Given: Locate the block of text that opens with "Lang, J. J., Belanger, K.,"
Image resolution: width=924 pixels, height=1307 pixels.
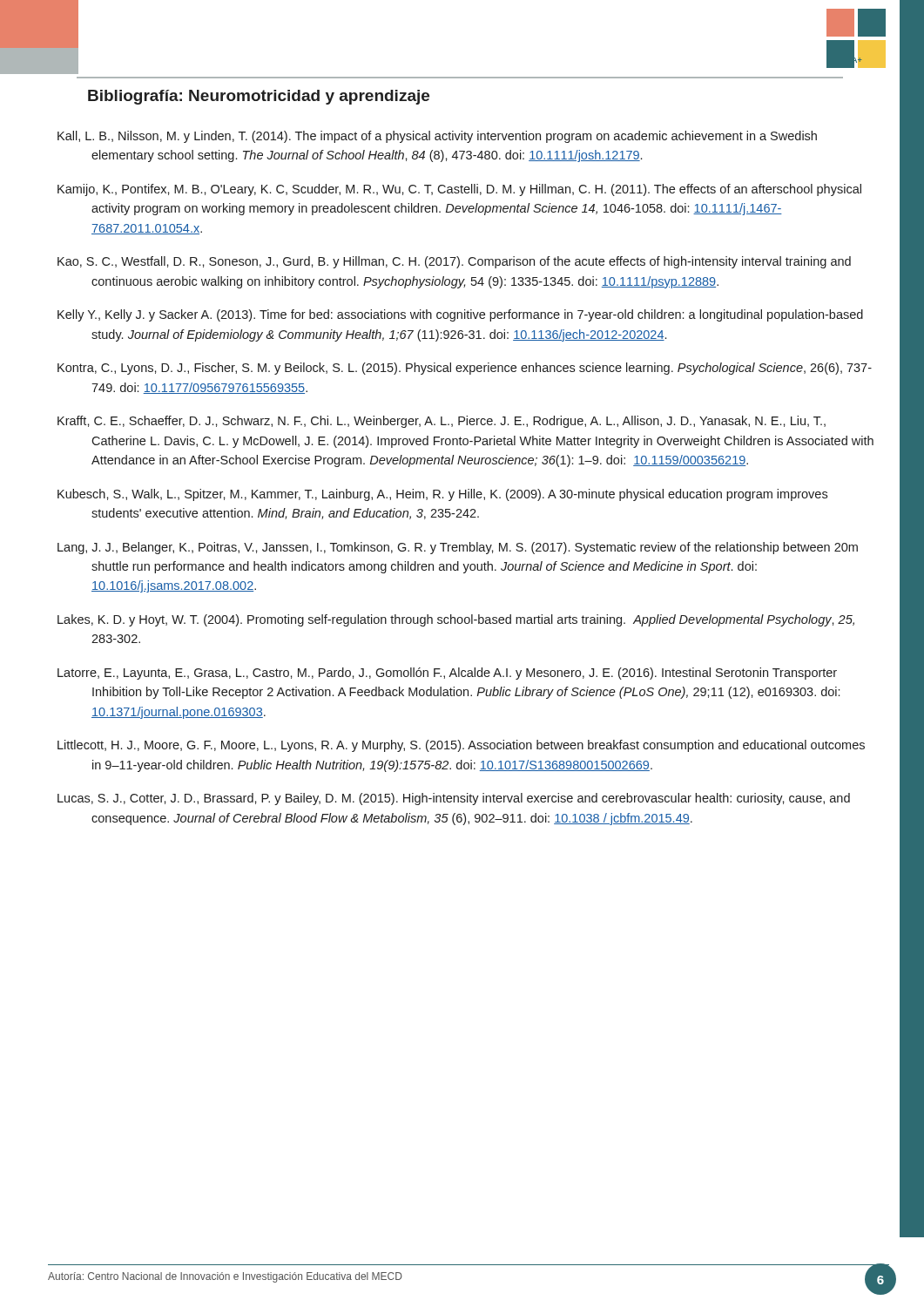Looking at the screenshot, I should click(458, 566).
